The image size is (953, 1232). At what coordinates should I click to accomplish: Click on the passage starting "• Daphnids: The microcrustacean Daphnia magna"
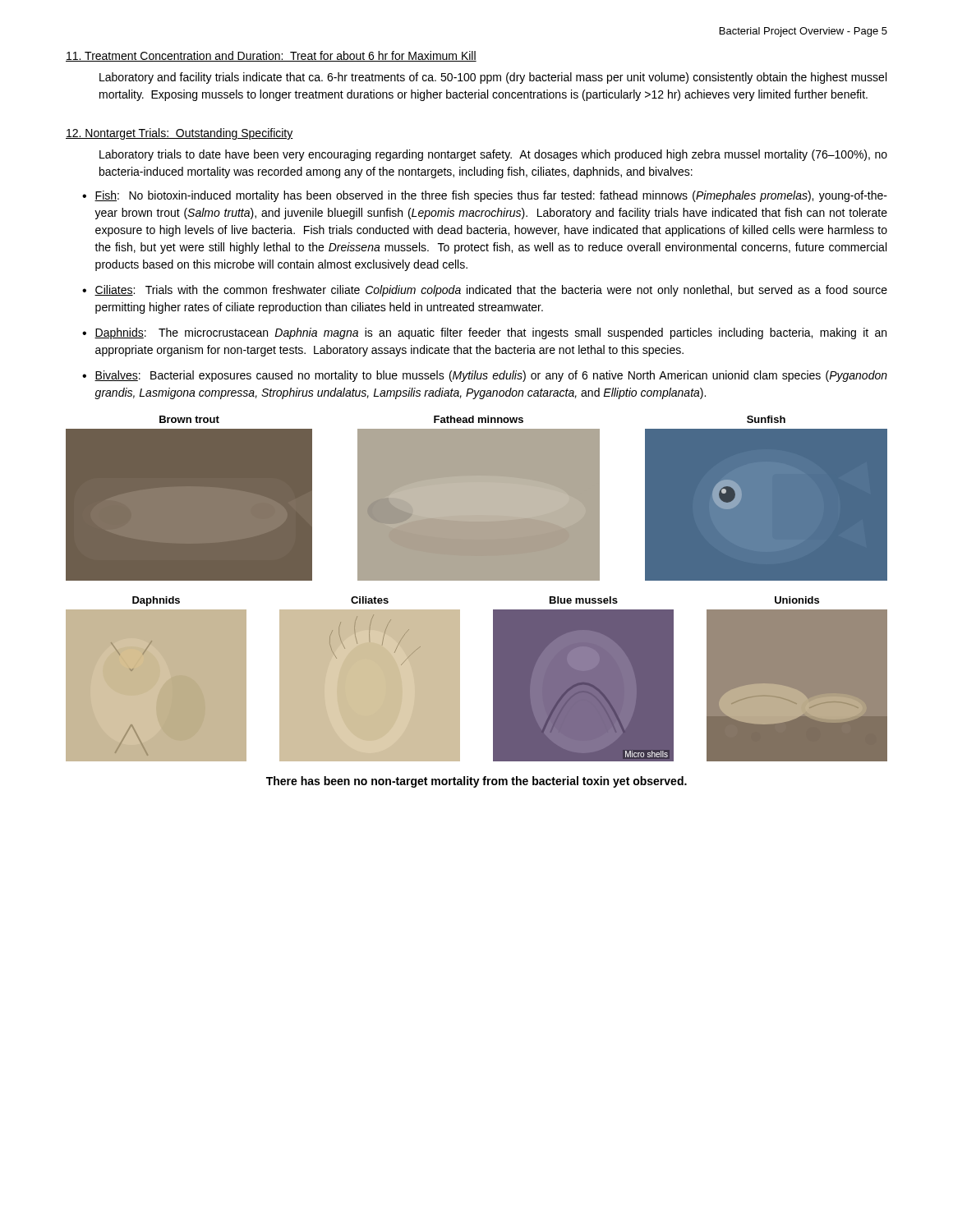tap(485, 342)
